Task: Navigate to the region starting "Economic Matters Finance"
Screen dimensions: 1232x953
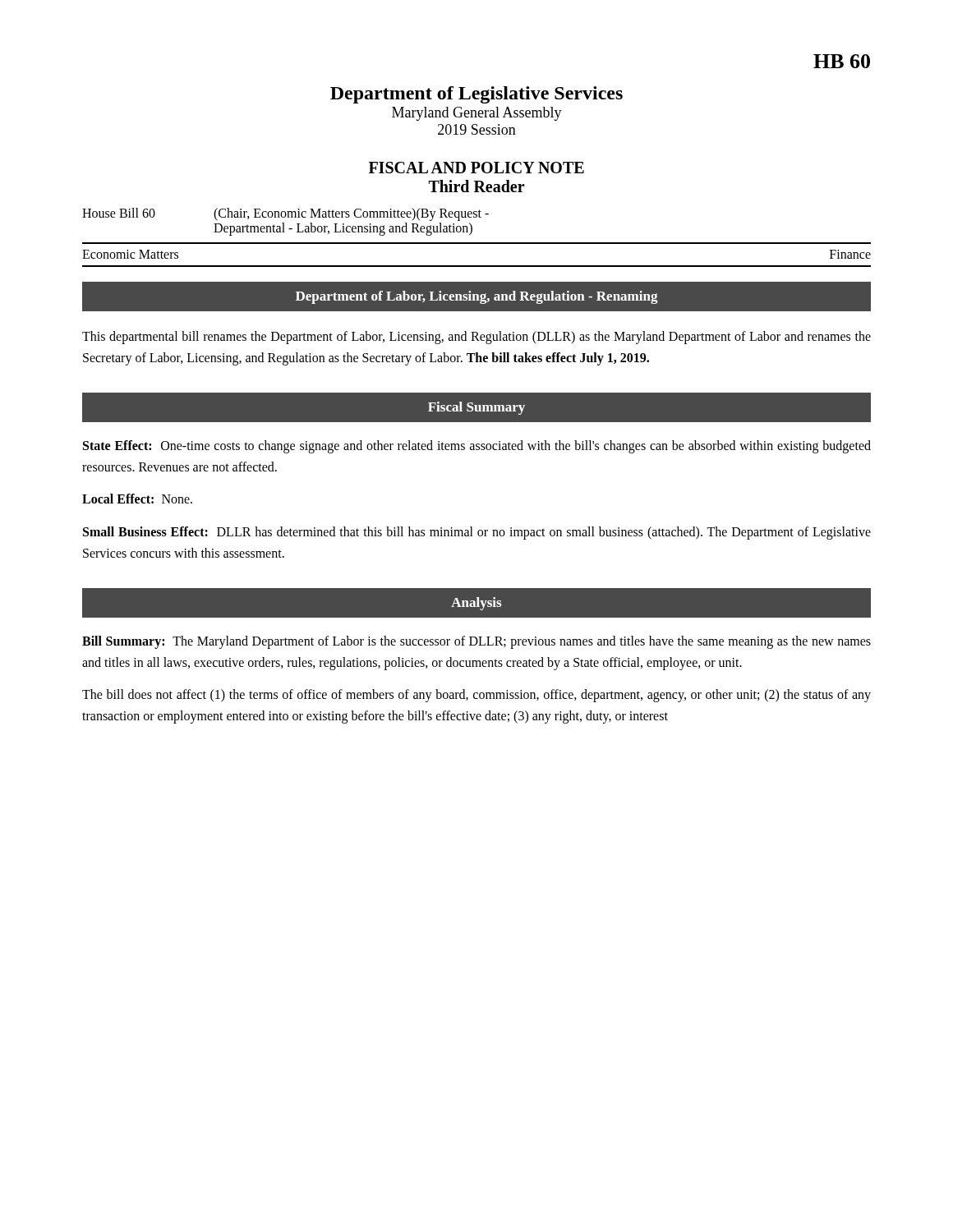Action: click(x=476, y=255)
